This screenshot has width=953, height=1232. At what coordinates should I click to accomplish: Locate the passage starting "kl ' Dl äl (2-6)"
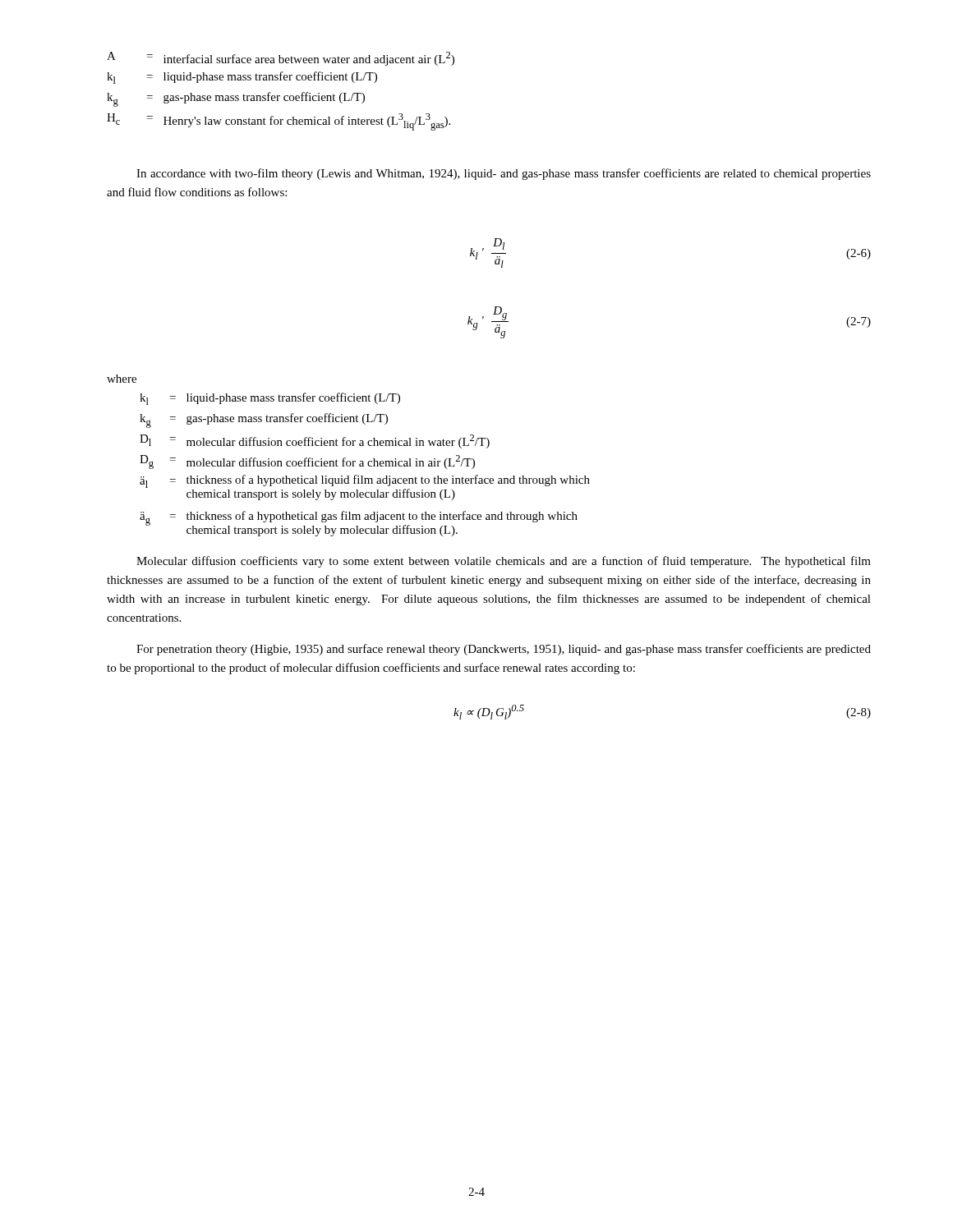coord(498,253)
